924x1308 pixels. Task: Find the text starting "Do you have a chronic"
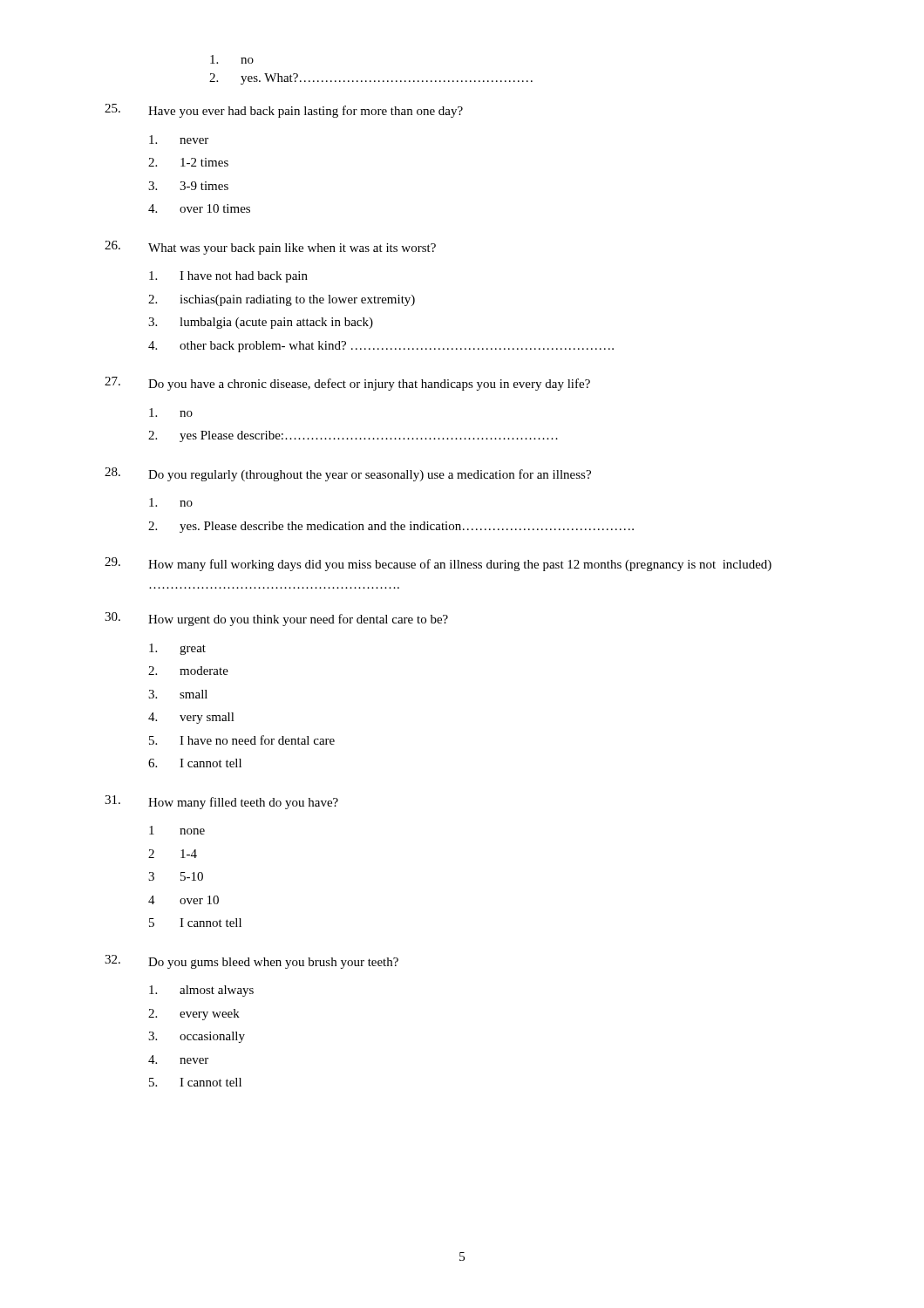(x=347, y=384)
